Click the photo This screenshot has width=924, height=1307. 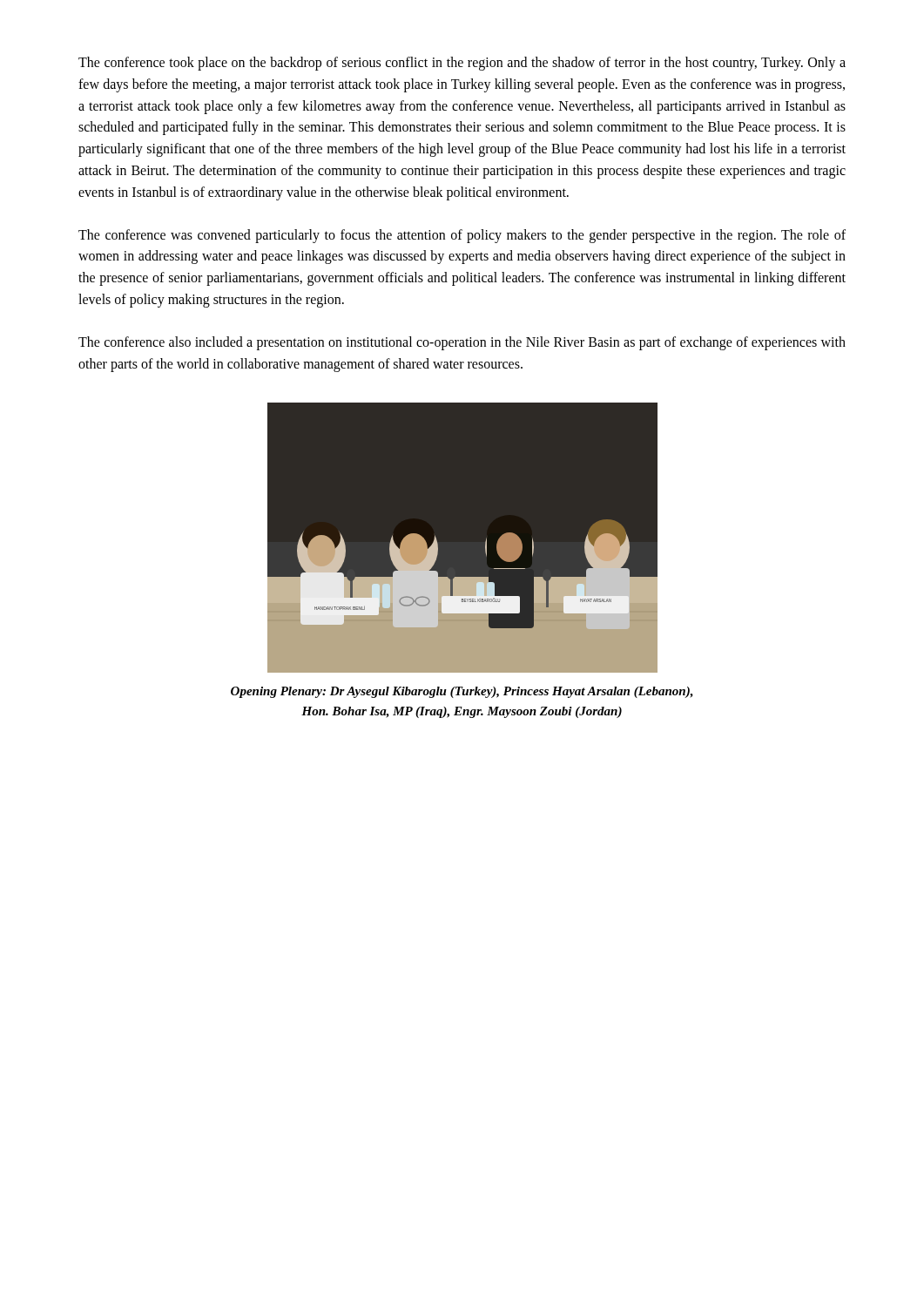pyautogui.click(x=462, y=562)
